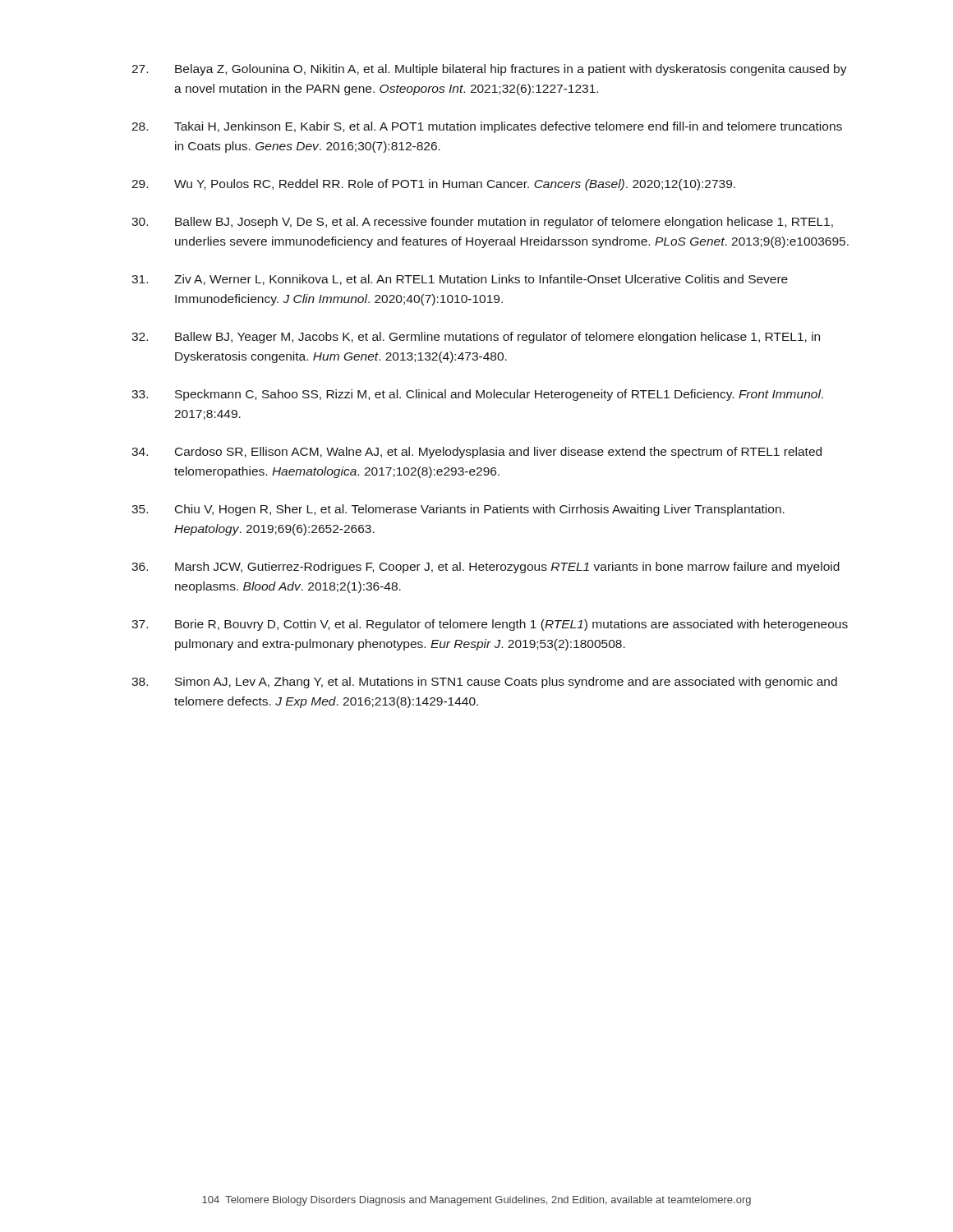
Task: Click on the list item that reads "28. Takai H, Jenkinson"
Action: tap(493, 136)
